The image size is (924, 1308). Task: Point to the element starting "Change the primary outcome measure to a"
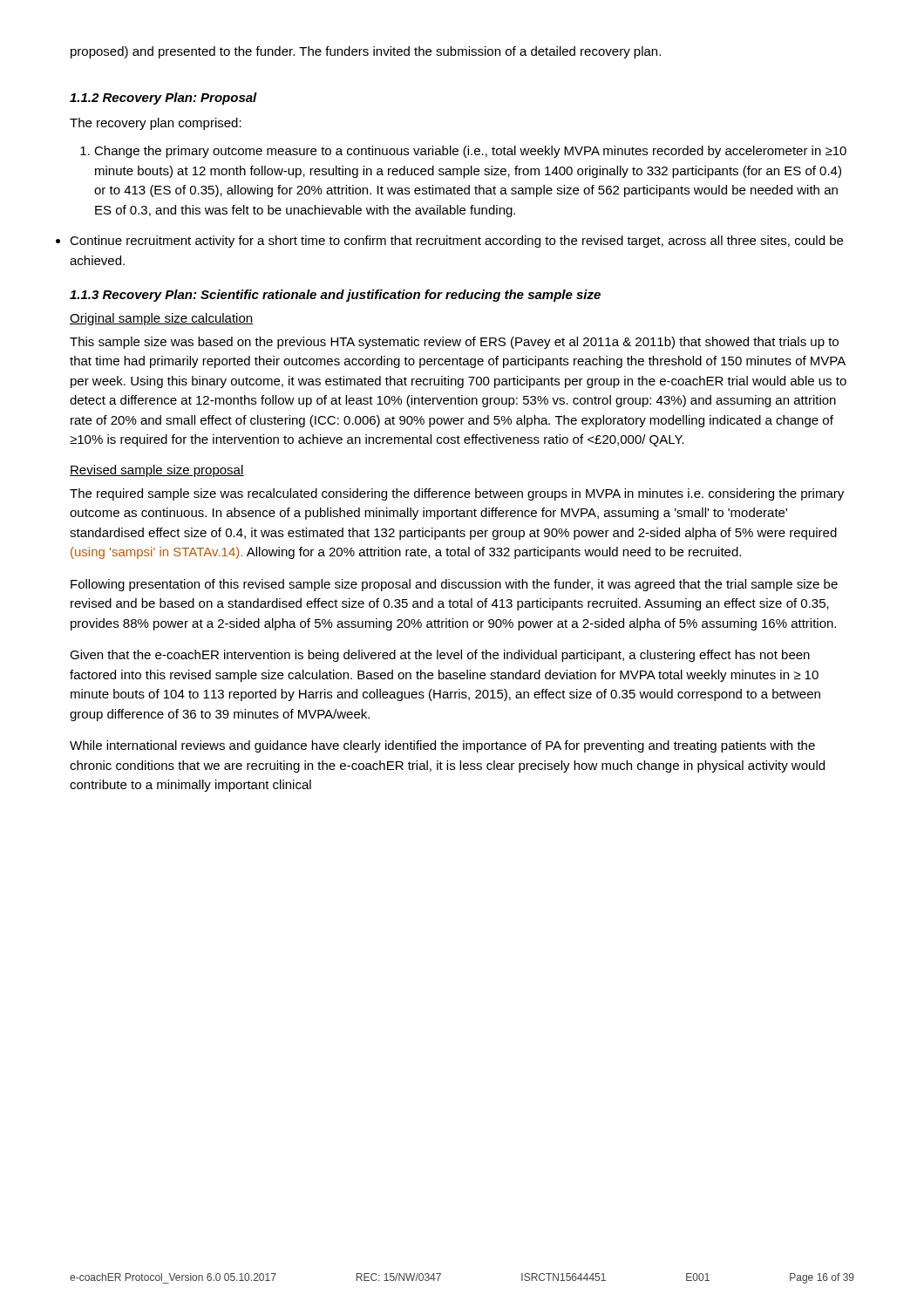[462, 181]
